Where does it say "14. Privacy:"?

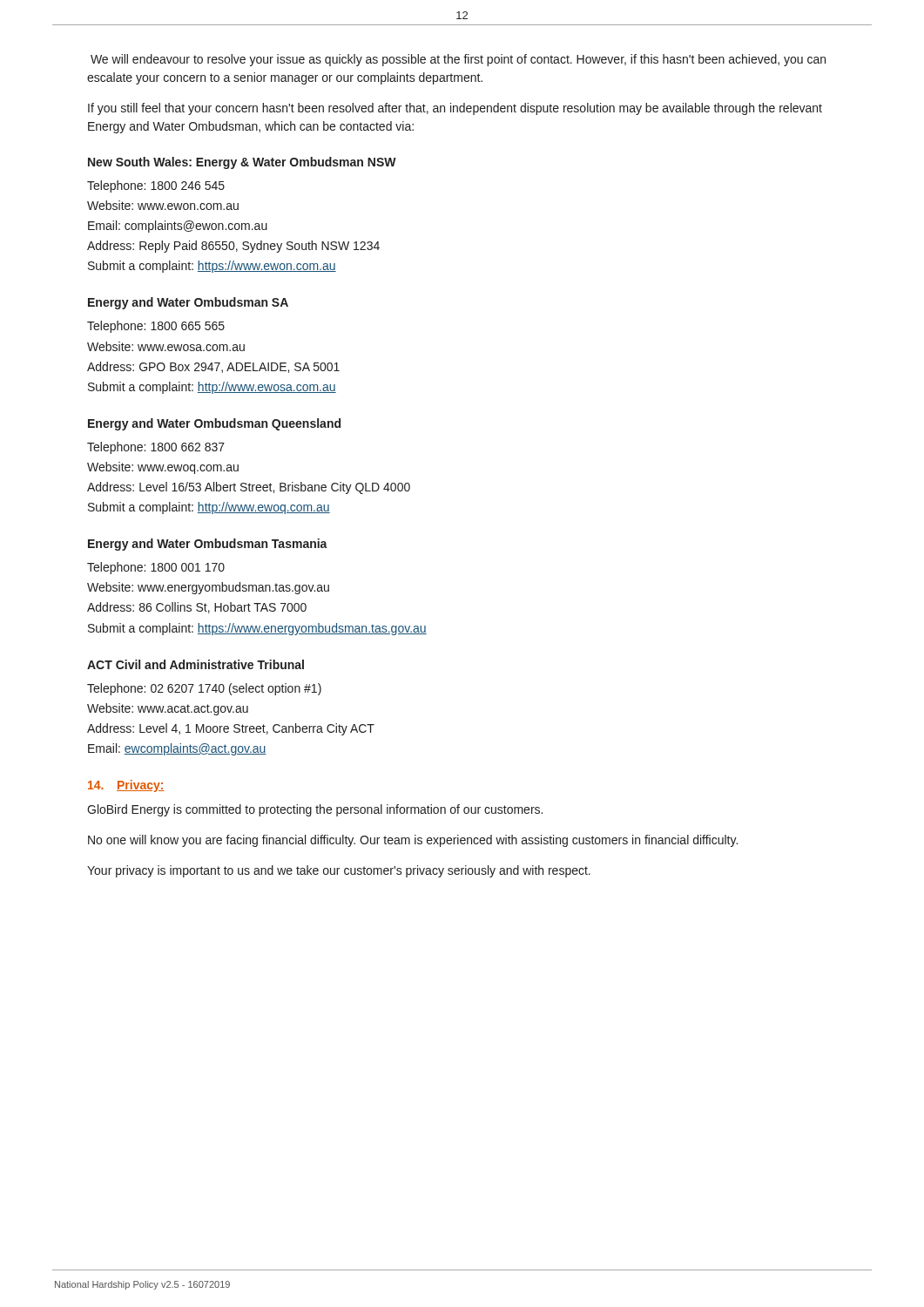126,785
